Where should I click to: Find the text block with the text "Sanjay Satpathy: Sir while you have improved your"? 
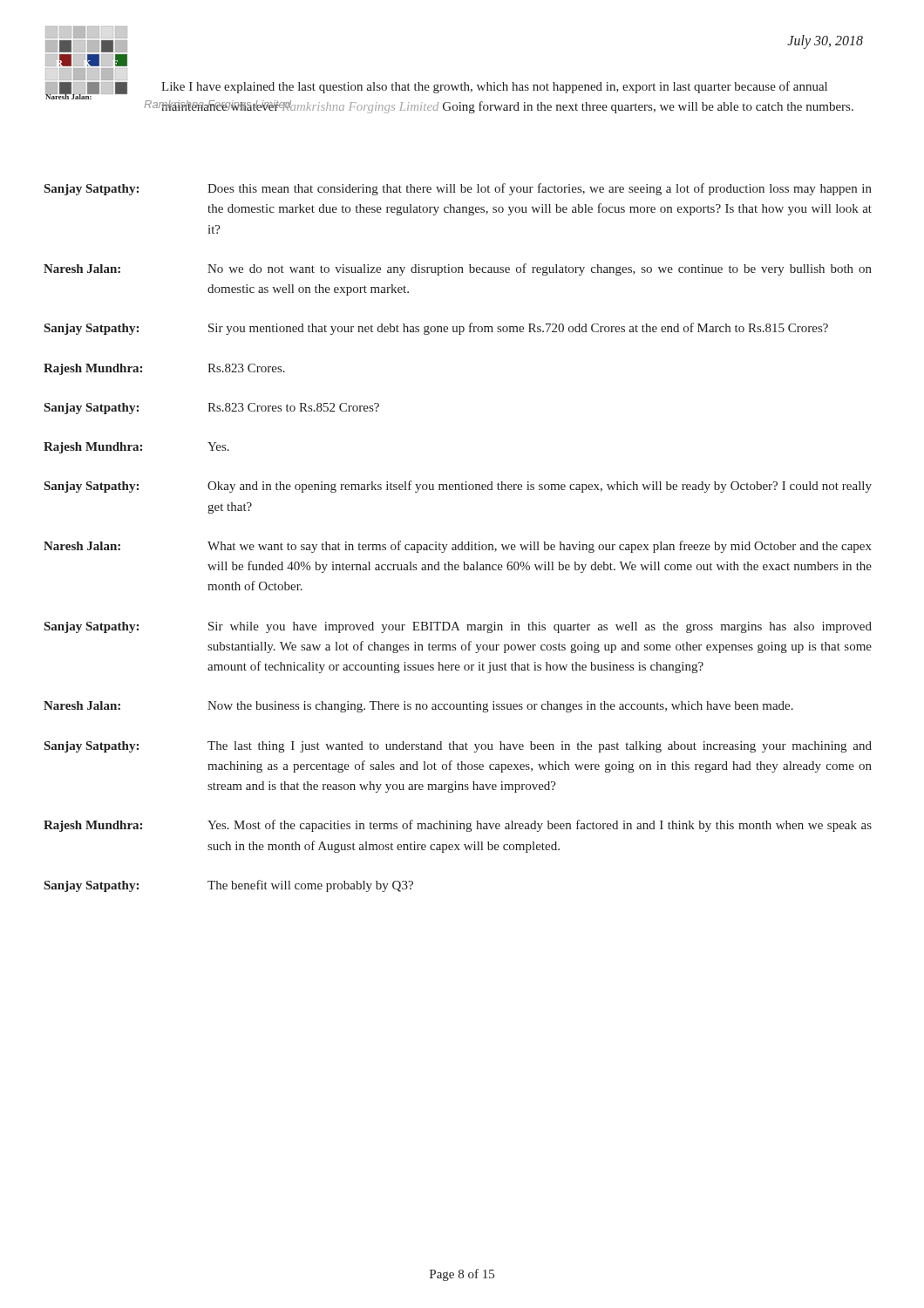click(x=458, y=646)
